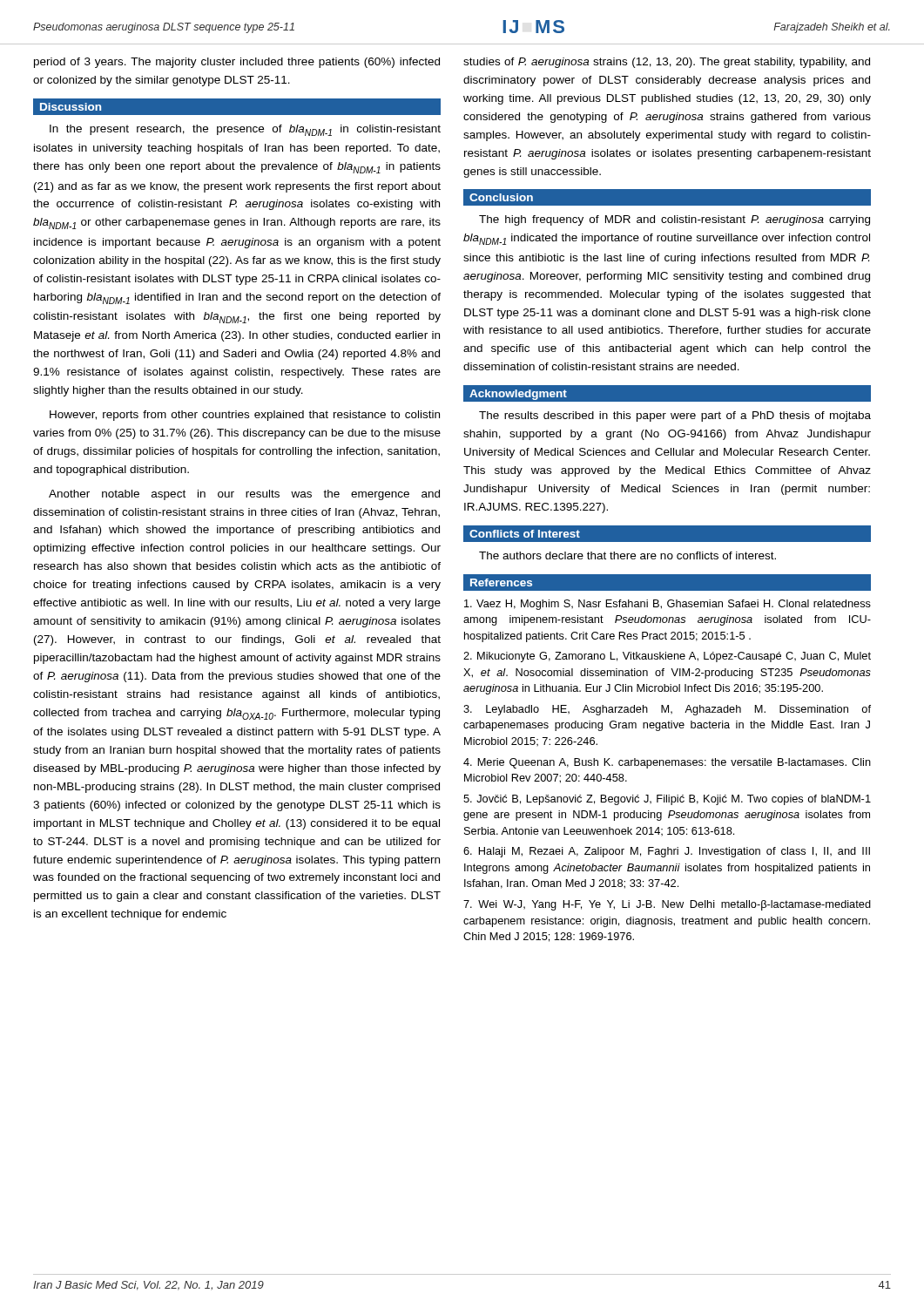The image size is (924, 1307).
Task: Navigate to the block starting "6. Halaji M, Rezaei A, Zalipoor"
Action: 667,868
